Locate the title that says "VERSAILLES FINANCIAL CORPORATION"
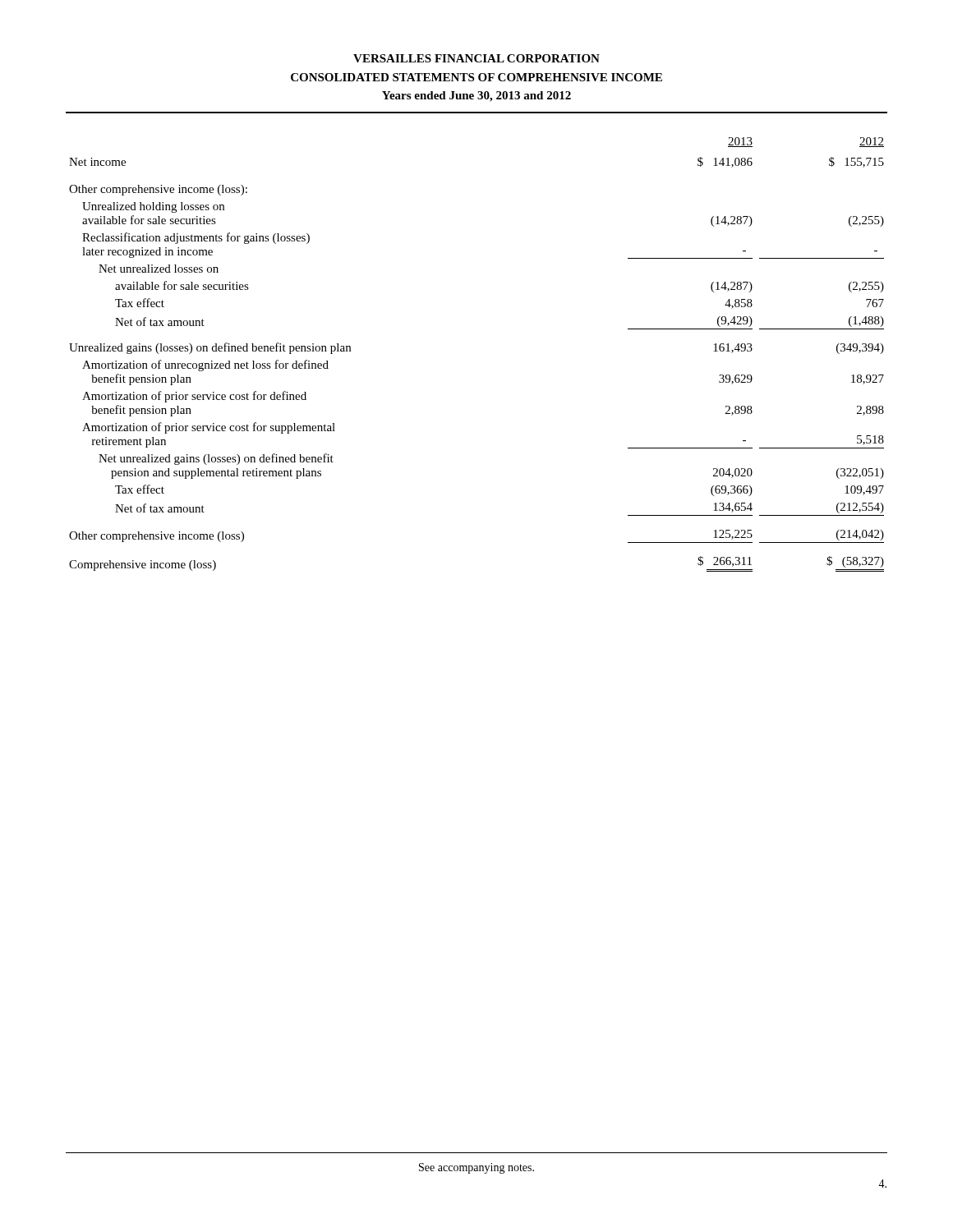 476,77
